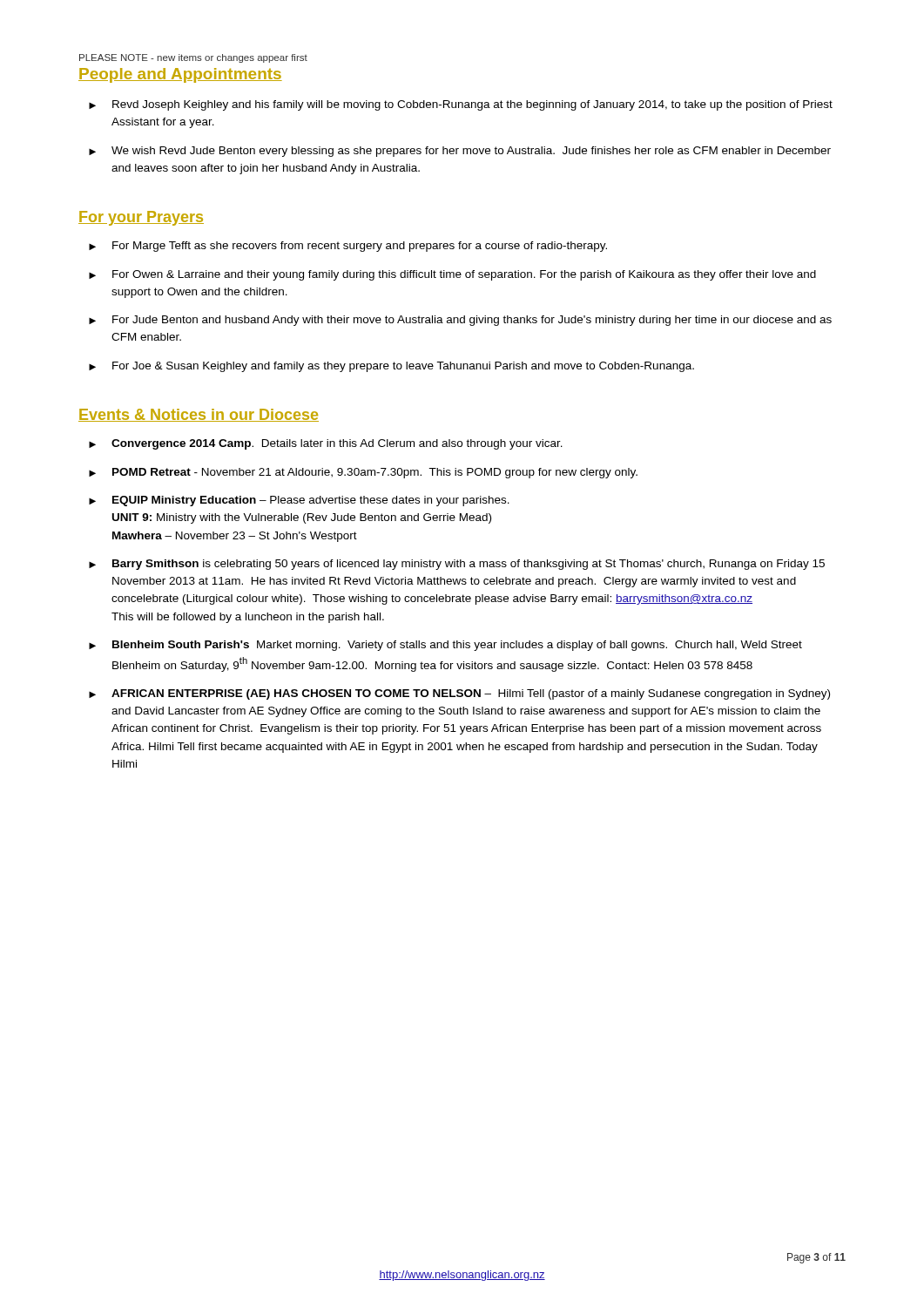Click on the list item with the text "► Convergence 2014 Camp."
The width and height of the screenshot is (924, 1307).
click(466, 444)
